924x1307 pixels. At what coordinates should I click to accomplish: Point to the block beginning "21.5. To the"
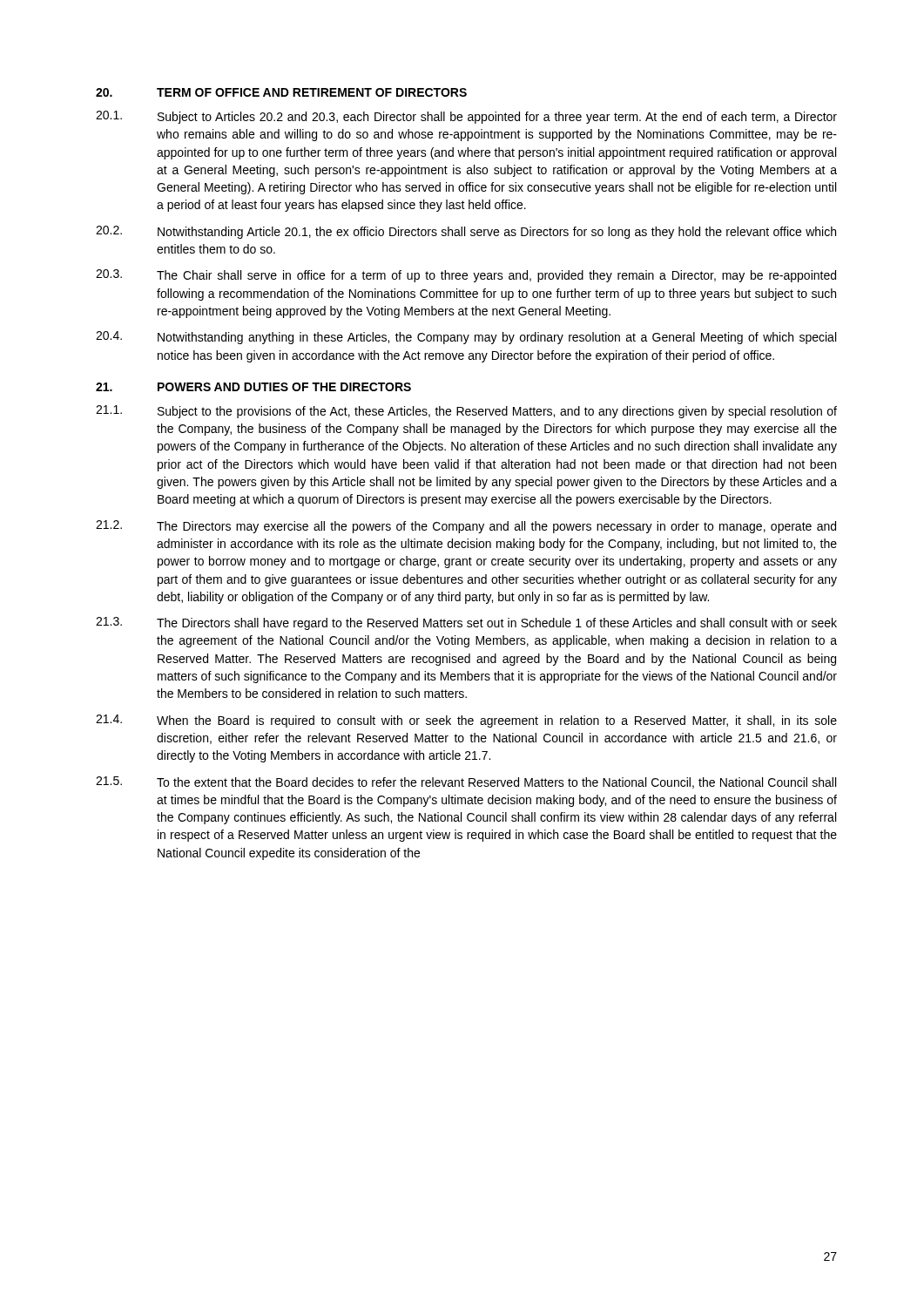coord(466,818)
